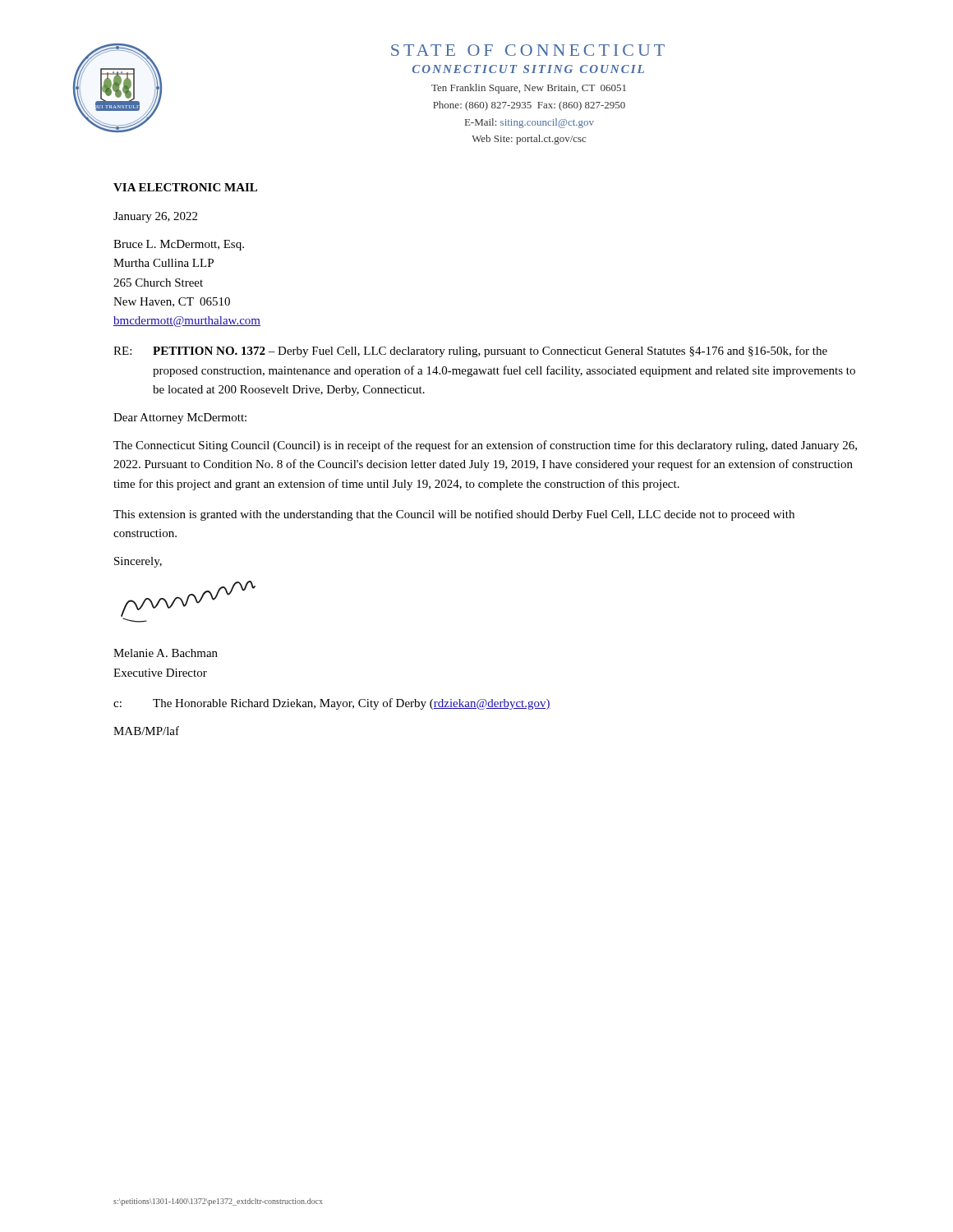Select the text starting "This extension is granted with the understanding that"
Image resolution: width=953 pixels, height=1232 pixels.
[x=454, y=523]
